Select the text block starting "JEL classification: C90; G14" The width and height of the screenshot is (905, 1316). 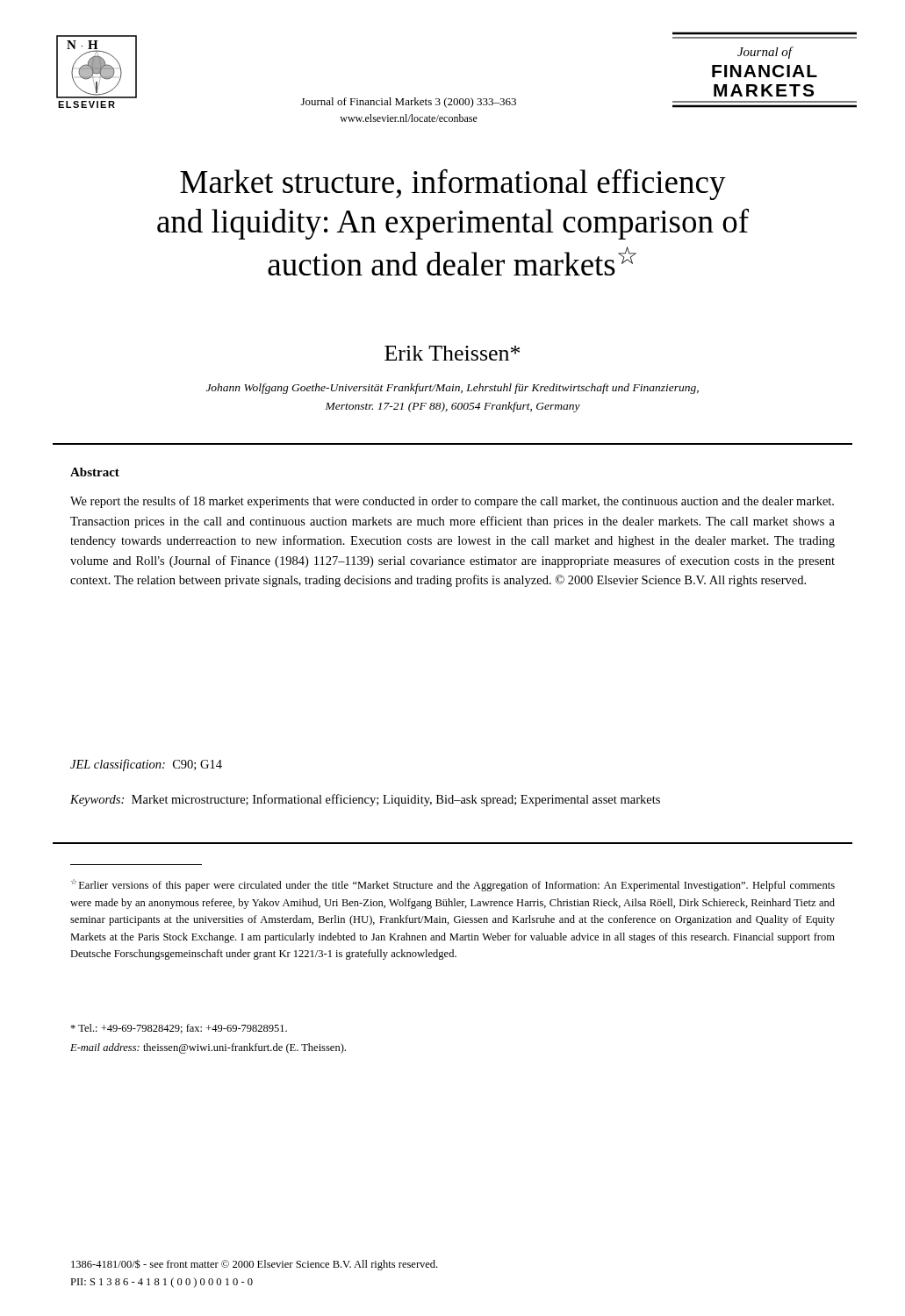pyautogui.click(x=146, y=764)
